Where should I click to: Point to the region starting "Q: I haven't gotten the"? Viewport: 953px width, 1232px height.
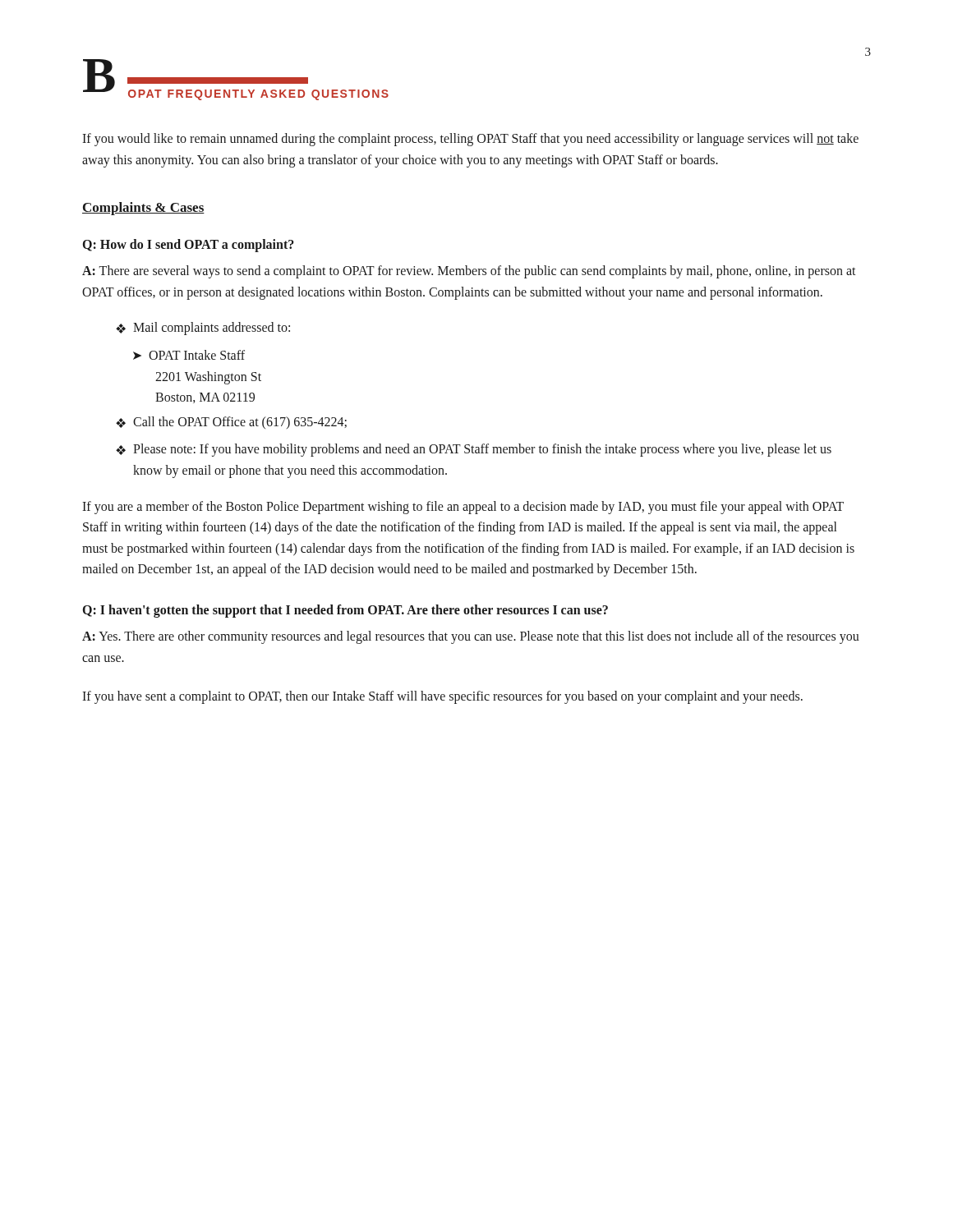tap(345, 610)
